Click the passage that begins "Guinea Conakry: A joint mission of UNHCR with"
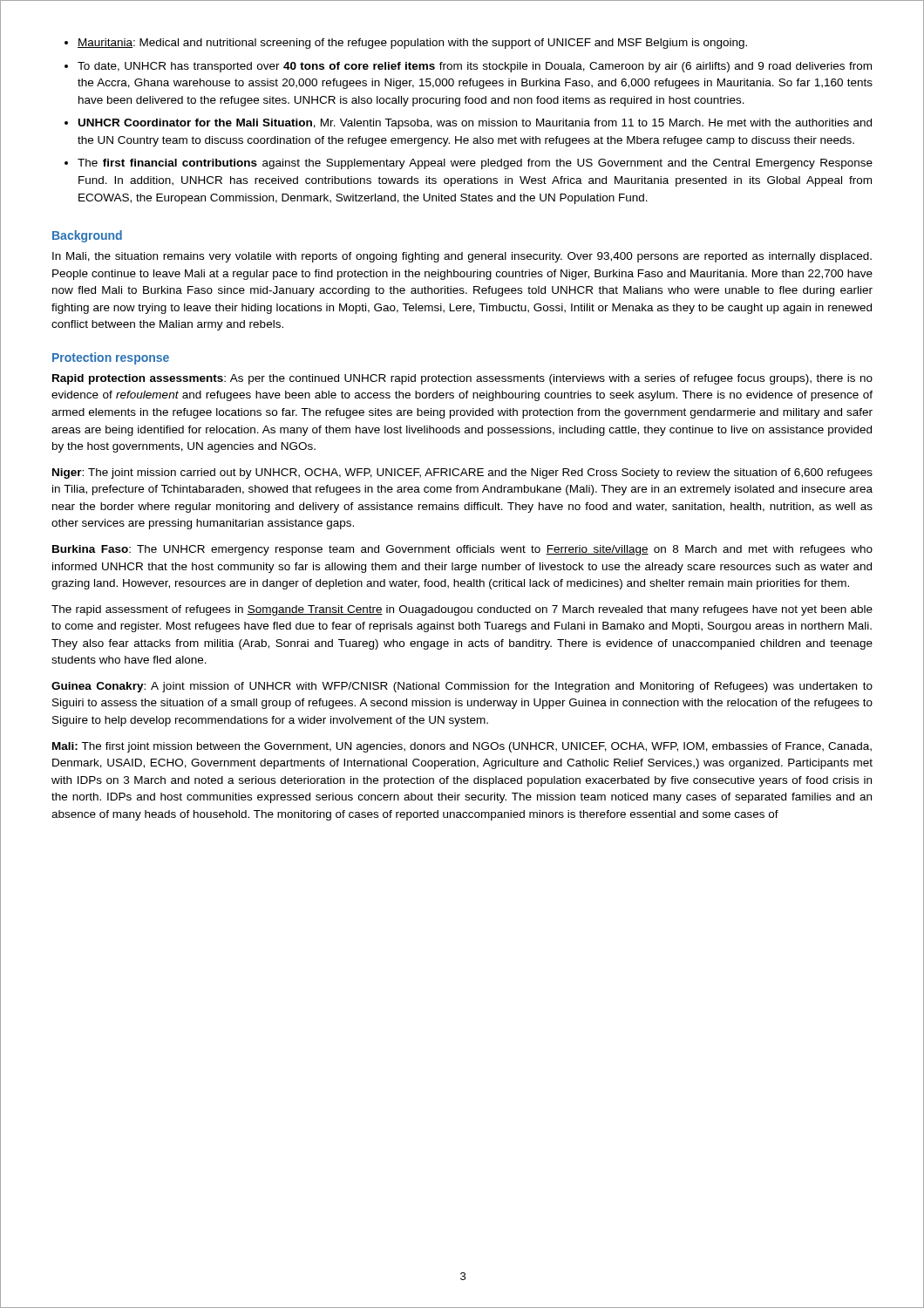Viewport: 924px width, 1308px height. click(462, 703)
